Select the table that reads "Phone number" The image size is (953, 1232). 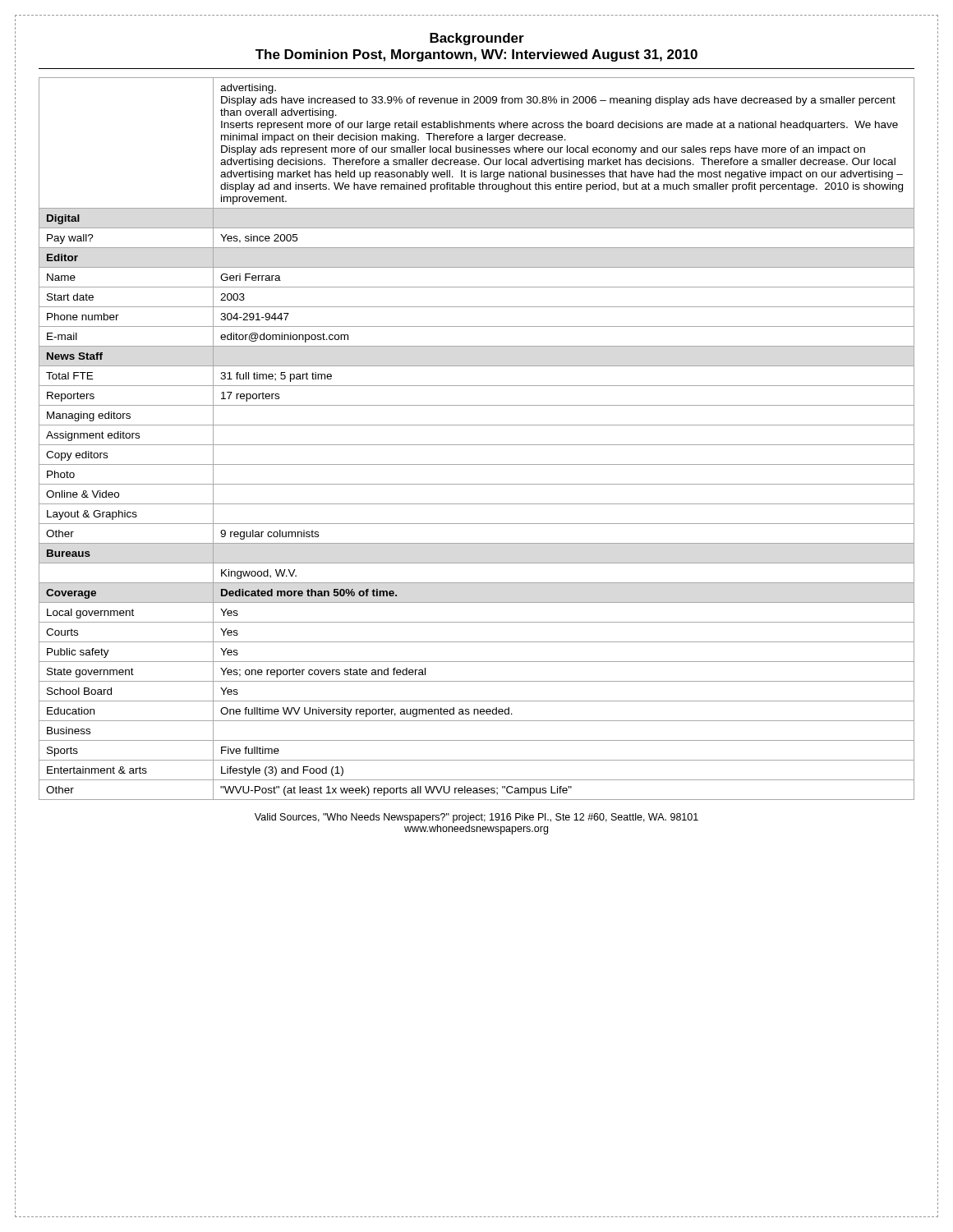[x=476, y=439]
